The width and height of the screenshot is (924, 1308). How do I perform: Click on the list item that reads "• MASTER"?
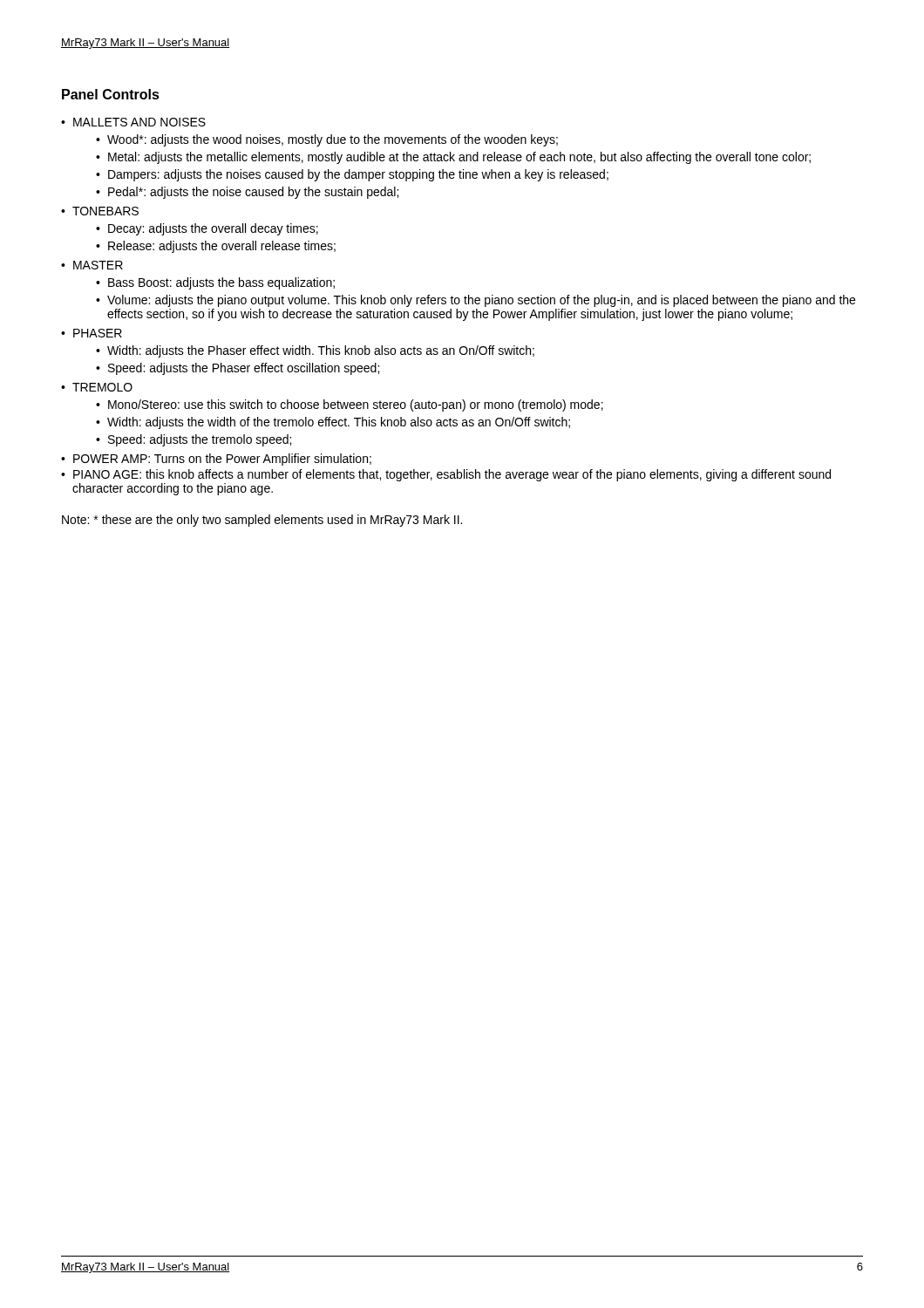pos(92,265)
